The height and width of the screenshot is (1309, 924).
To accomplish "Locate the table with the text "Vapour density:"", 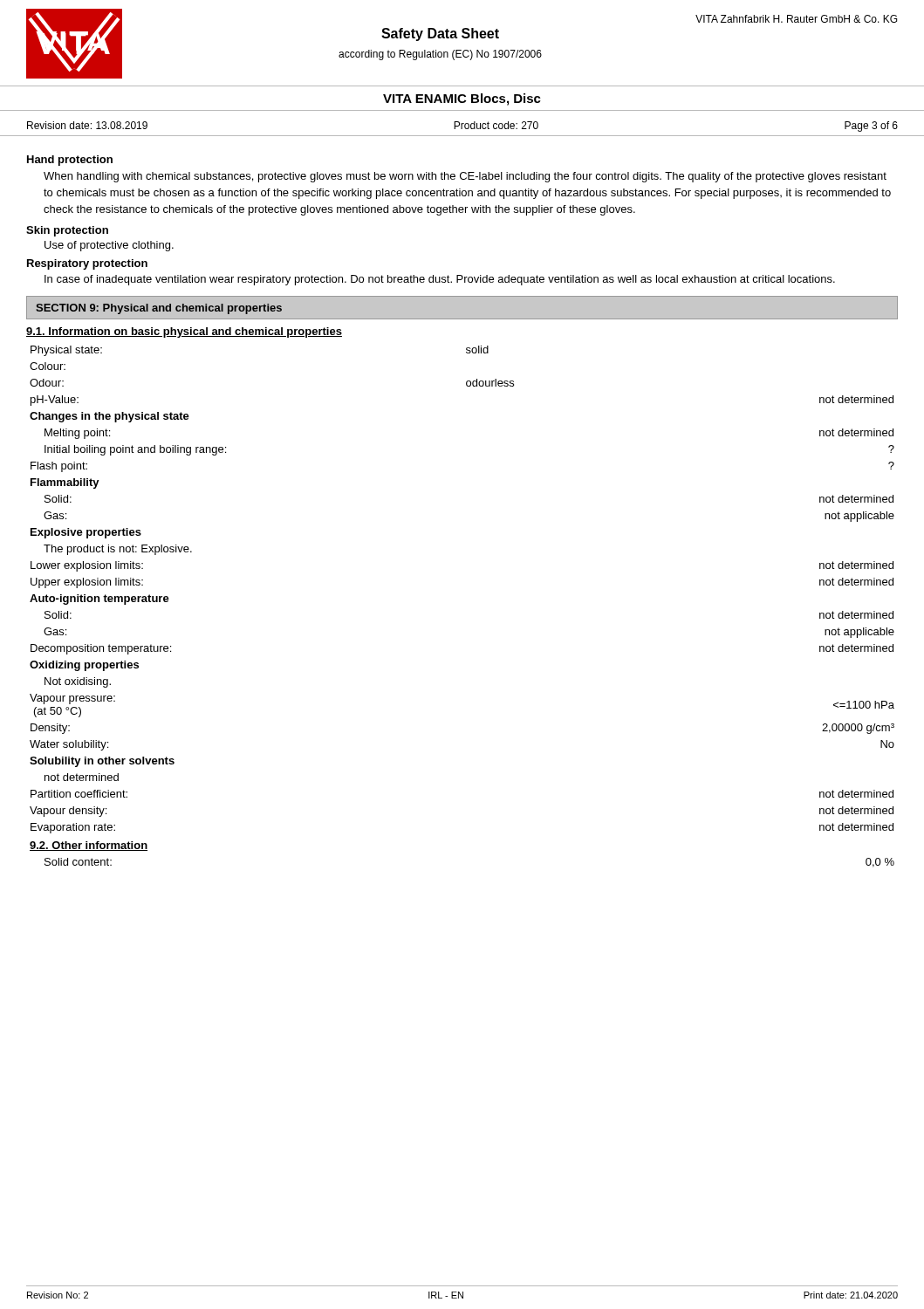I will point(462,606).
